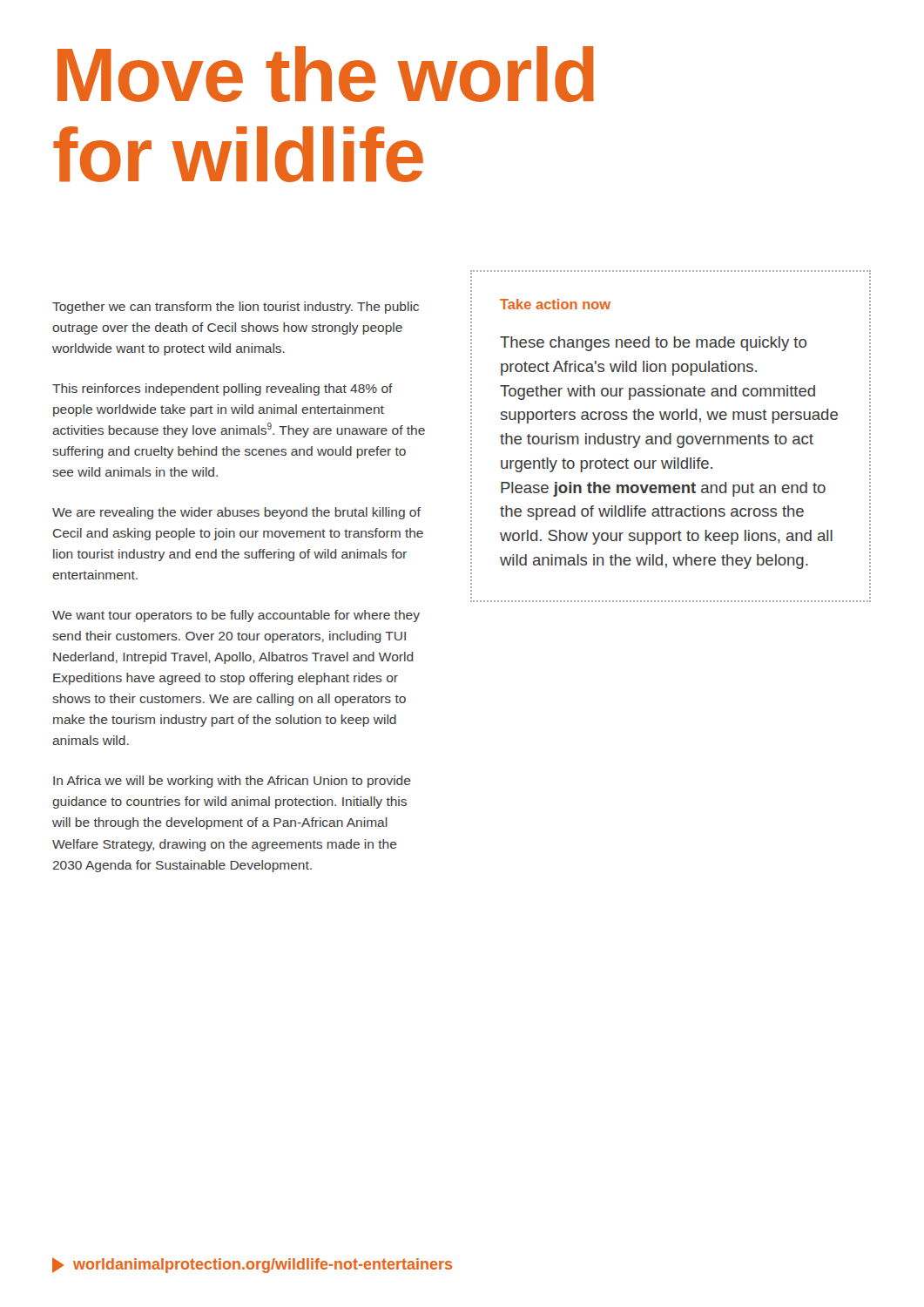Navigate to the text block starting "Together with our passionate and committed supporters across"
924x1307 pixels.
coord(671,427)
